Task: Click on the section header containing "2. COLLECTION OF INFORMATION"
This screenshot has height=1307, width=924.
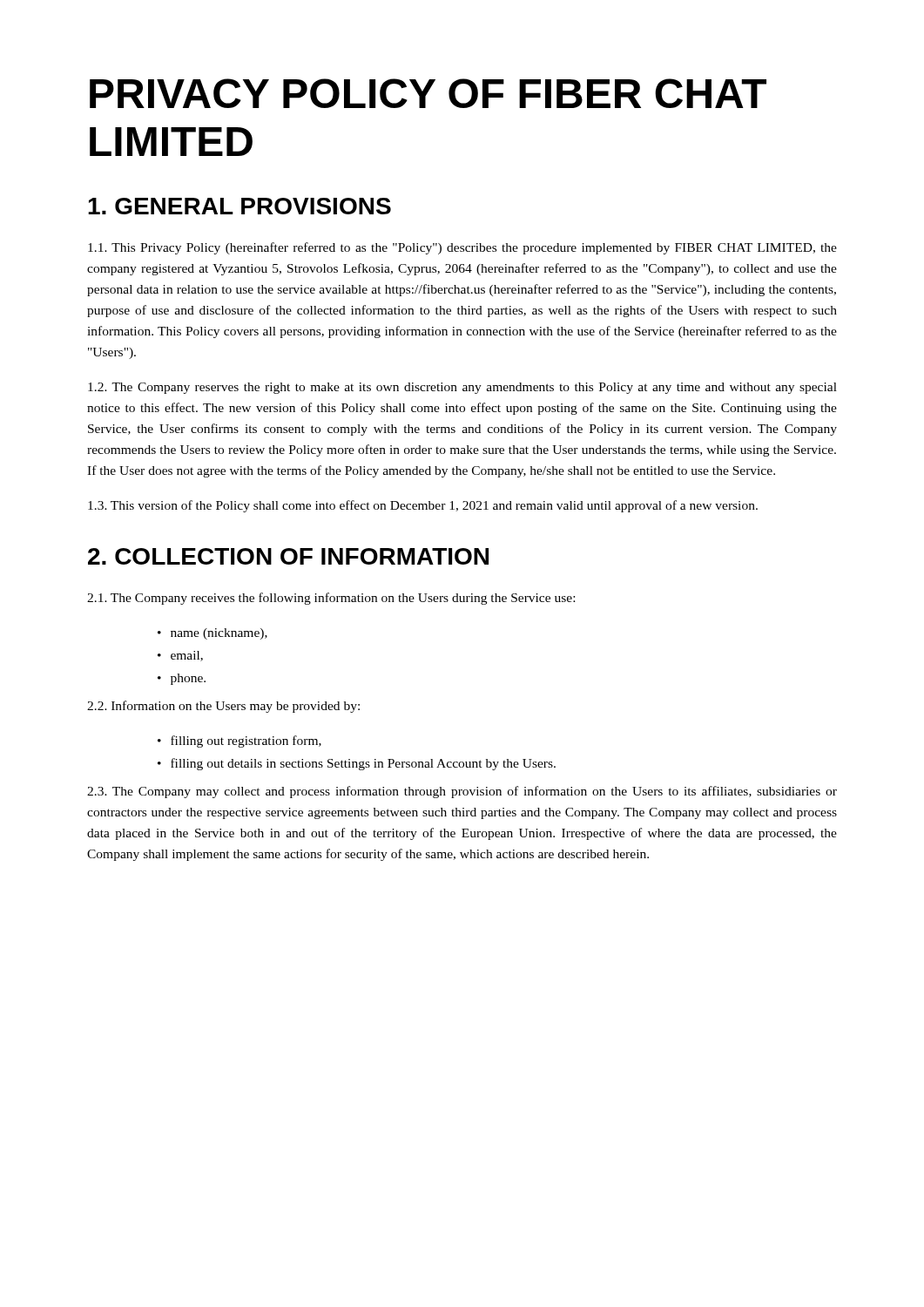Action: pyautogui.click(x=289, y=556)
